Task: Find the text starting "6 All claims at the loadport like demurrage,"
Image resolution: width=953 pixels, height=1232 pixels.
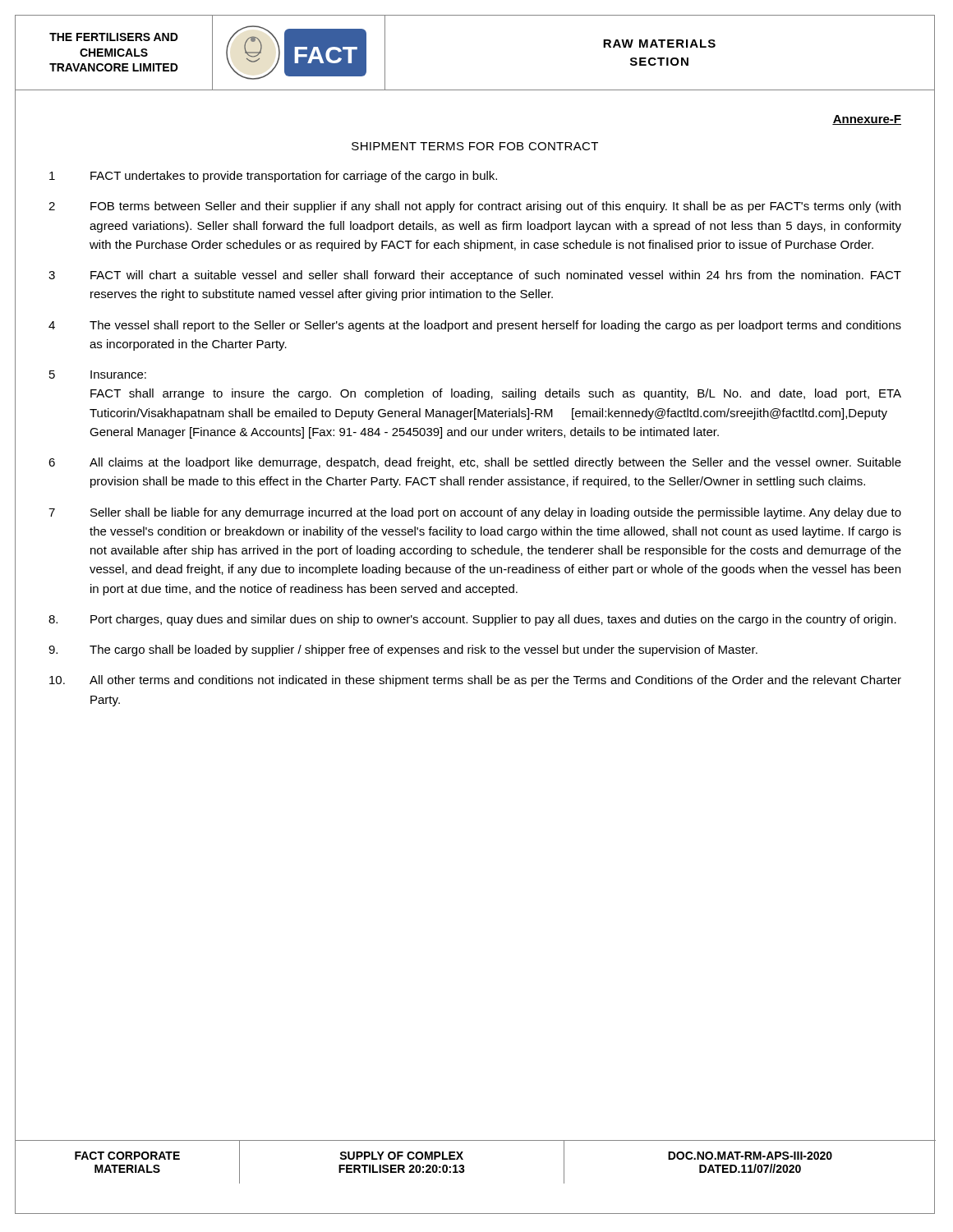Action: pyautogui.click(x=475, y=472)
